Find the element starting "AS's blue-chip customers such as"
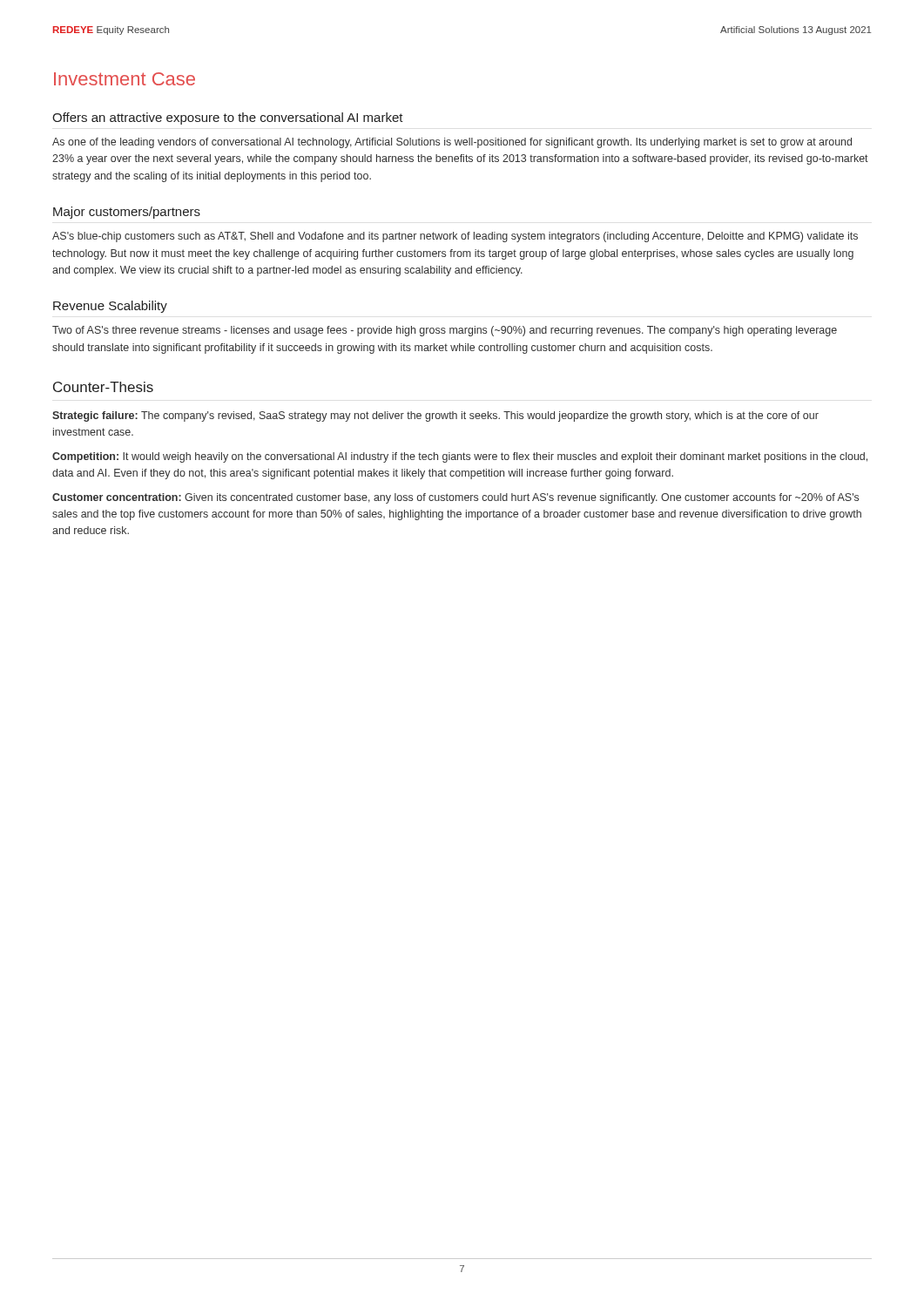The width and height of the screenshot is (924, 1307). pos(455,253)
